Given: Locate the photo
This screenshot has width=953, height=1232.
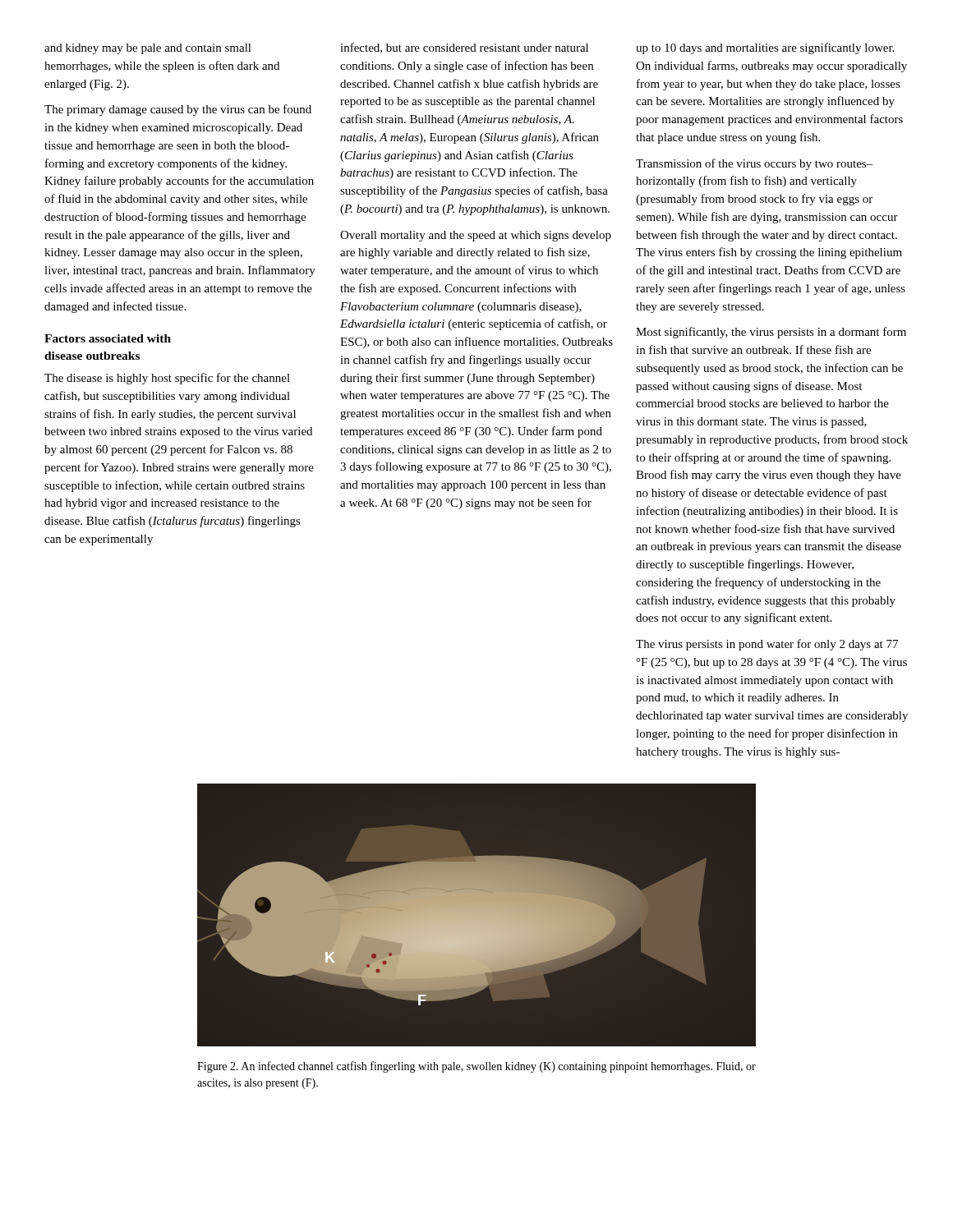Looking at the screenshot, I should click(x=476, y=918).
